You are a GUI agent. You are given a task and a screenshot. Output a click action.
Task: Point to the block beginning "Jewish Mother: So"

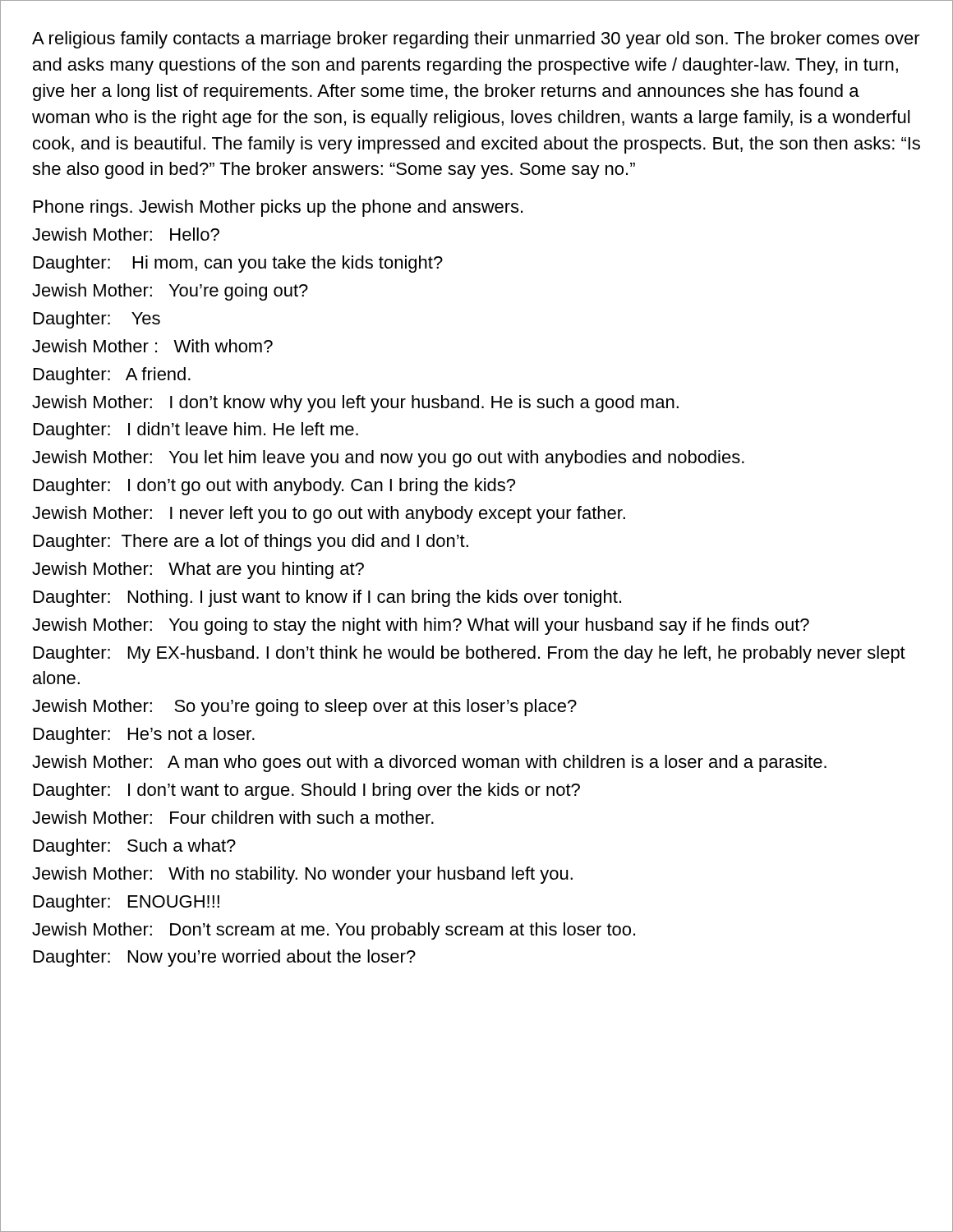pos(304,706)
